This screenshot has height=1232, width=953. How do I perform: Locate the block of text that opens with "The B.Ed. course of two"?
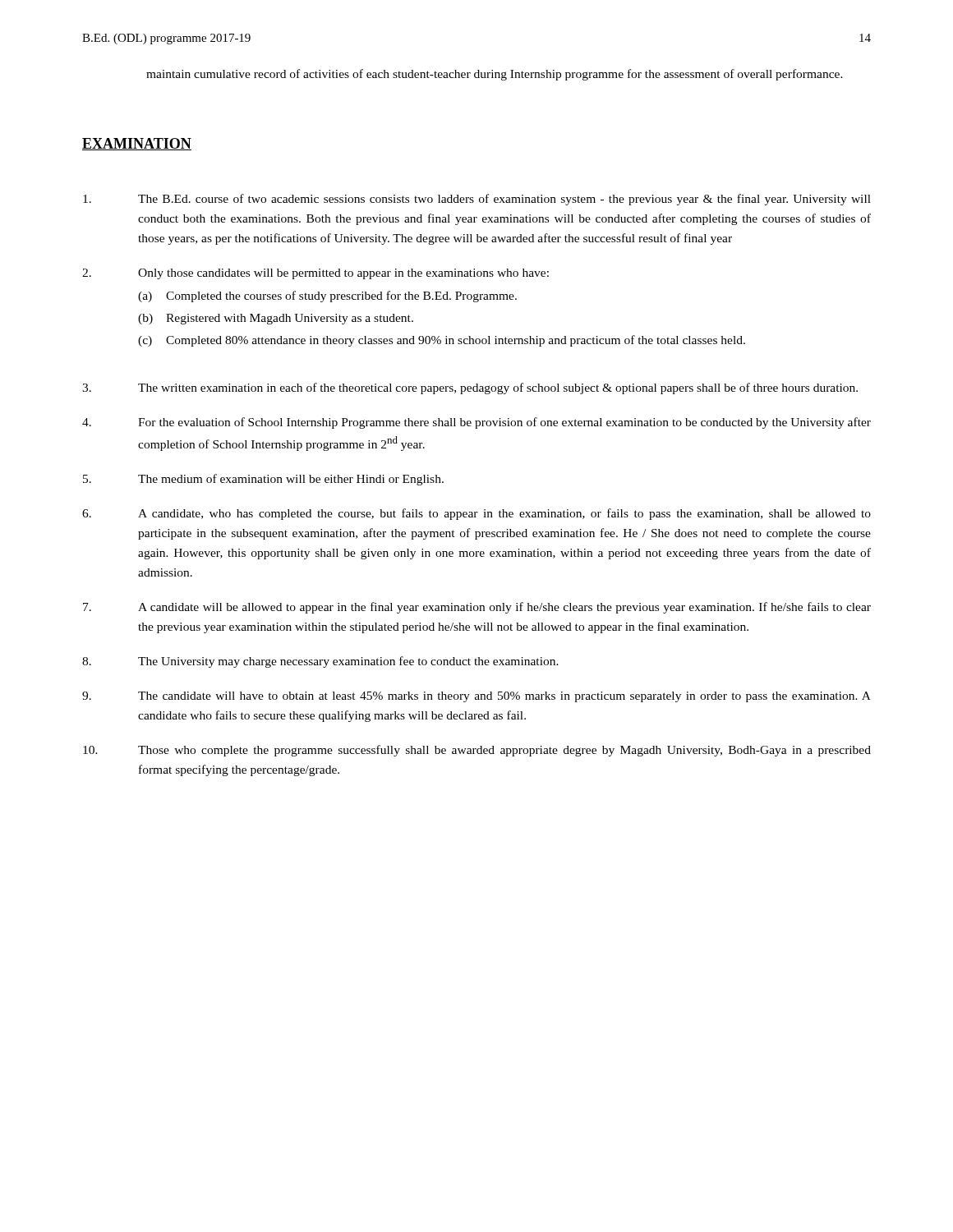(476, 218)
